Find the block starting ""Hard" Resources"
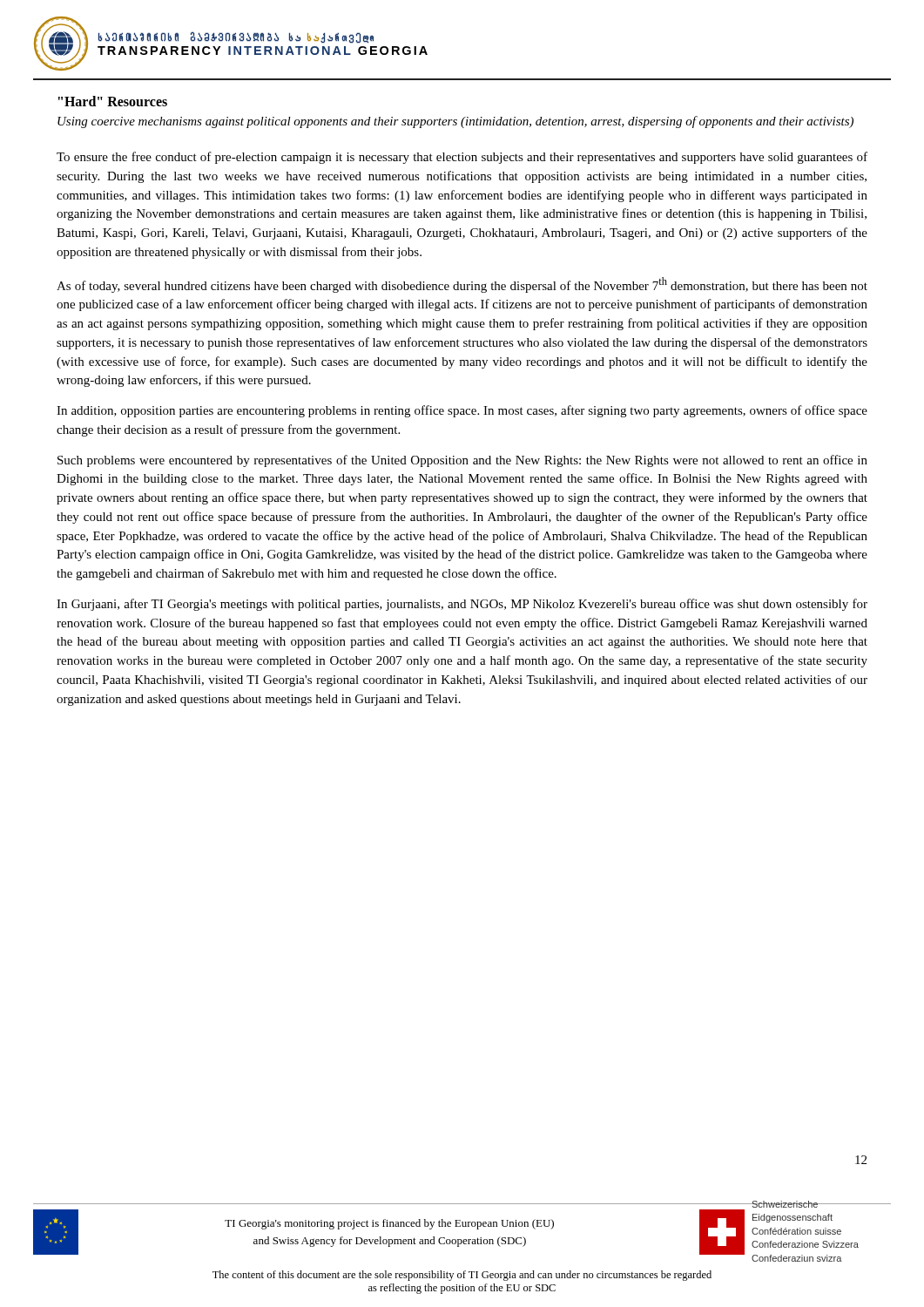This screenshot has width=924, height=1307. (x=112, y=101)
